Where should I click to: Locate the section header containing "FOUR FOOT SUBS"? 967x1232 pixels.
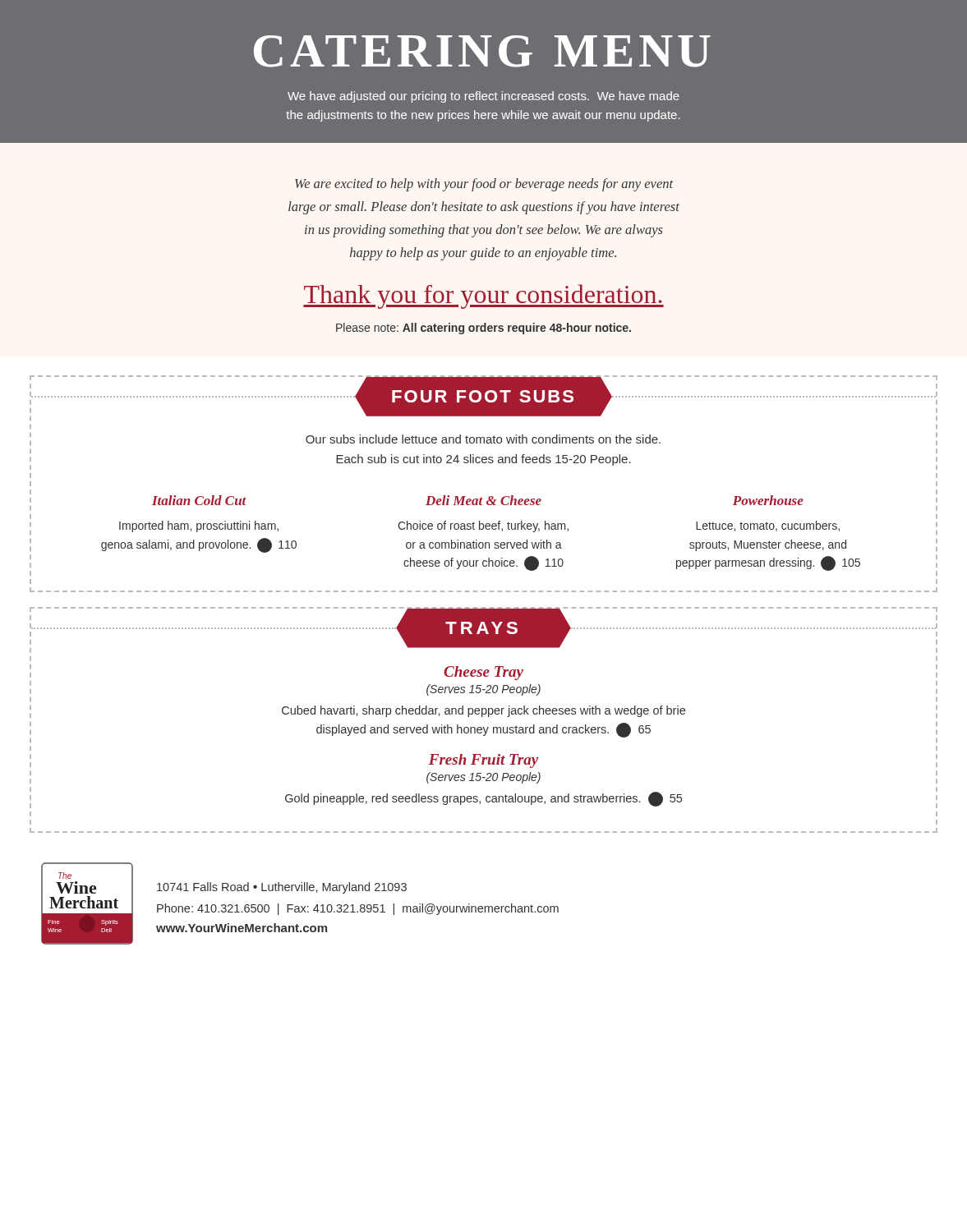coord(484,396)
